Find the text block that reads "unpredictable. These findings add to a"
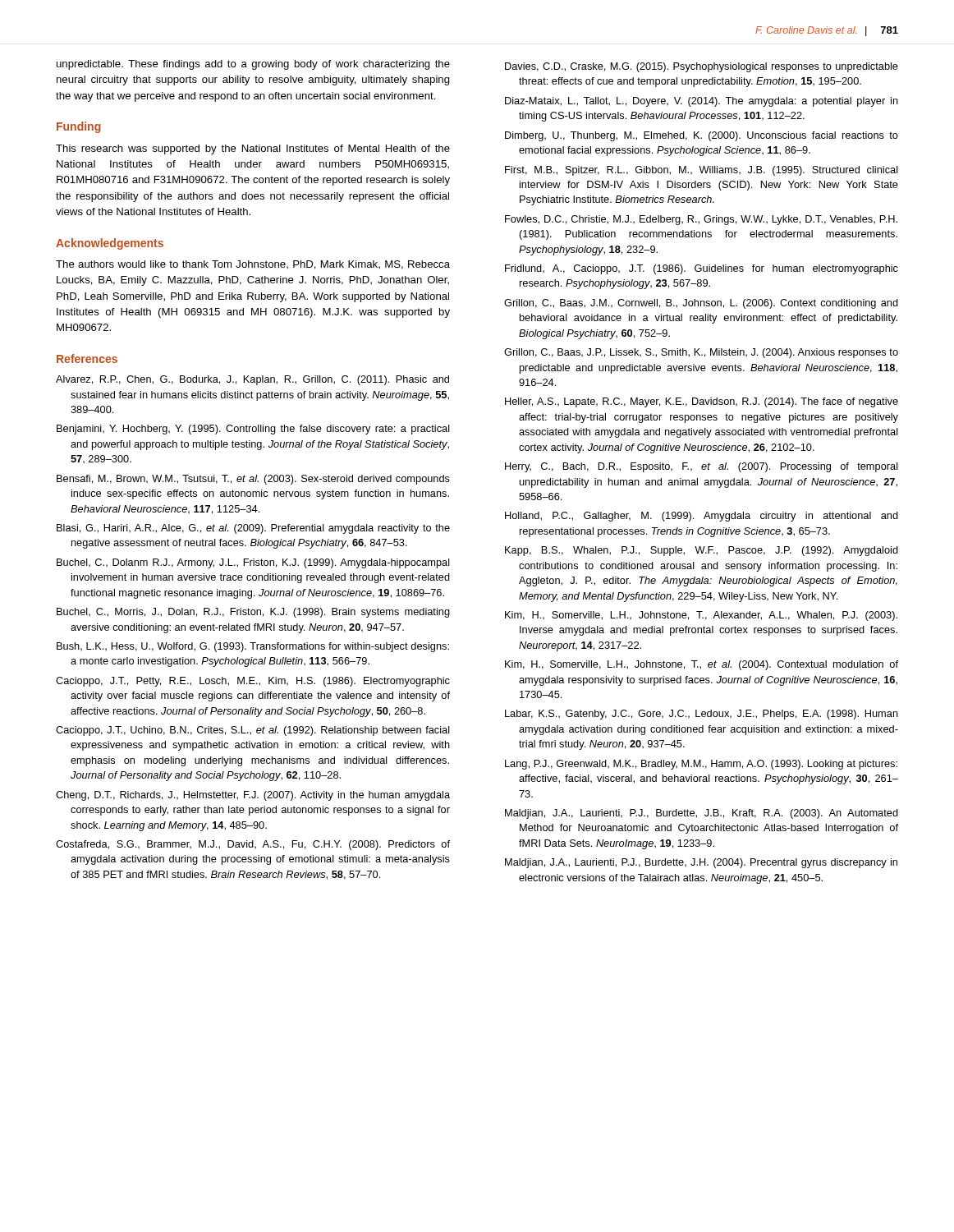Image resolution: width=954 pixels, height=1232 pixels. [x=253, y=80]
